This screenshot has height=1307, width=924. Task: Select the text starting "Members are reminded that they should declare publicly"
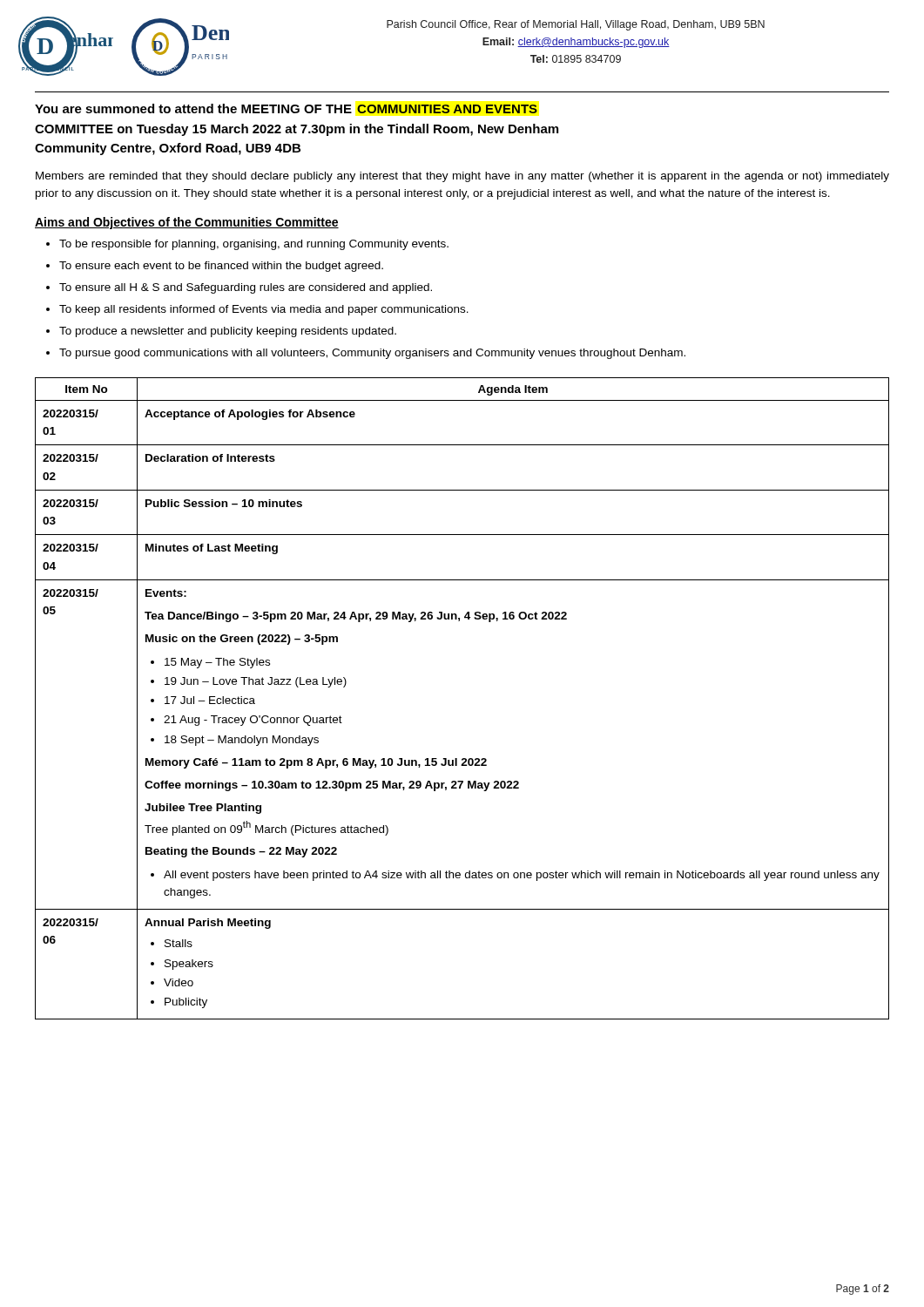(x=462, y=184)
